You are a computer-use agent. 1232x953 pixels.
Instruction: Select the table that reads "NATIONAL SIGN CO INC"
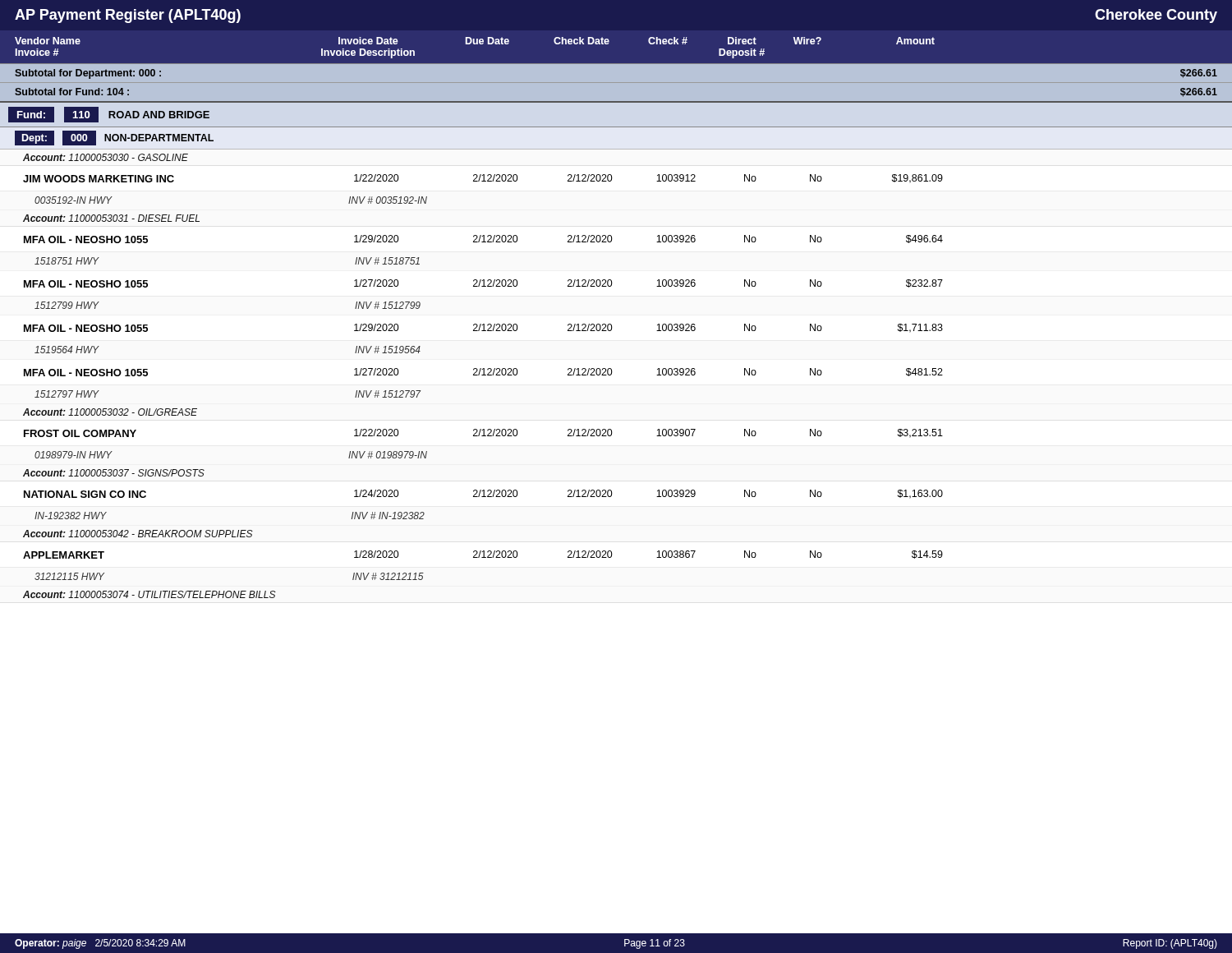[x=616, y=504]
